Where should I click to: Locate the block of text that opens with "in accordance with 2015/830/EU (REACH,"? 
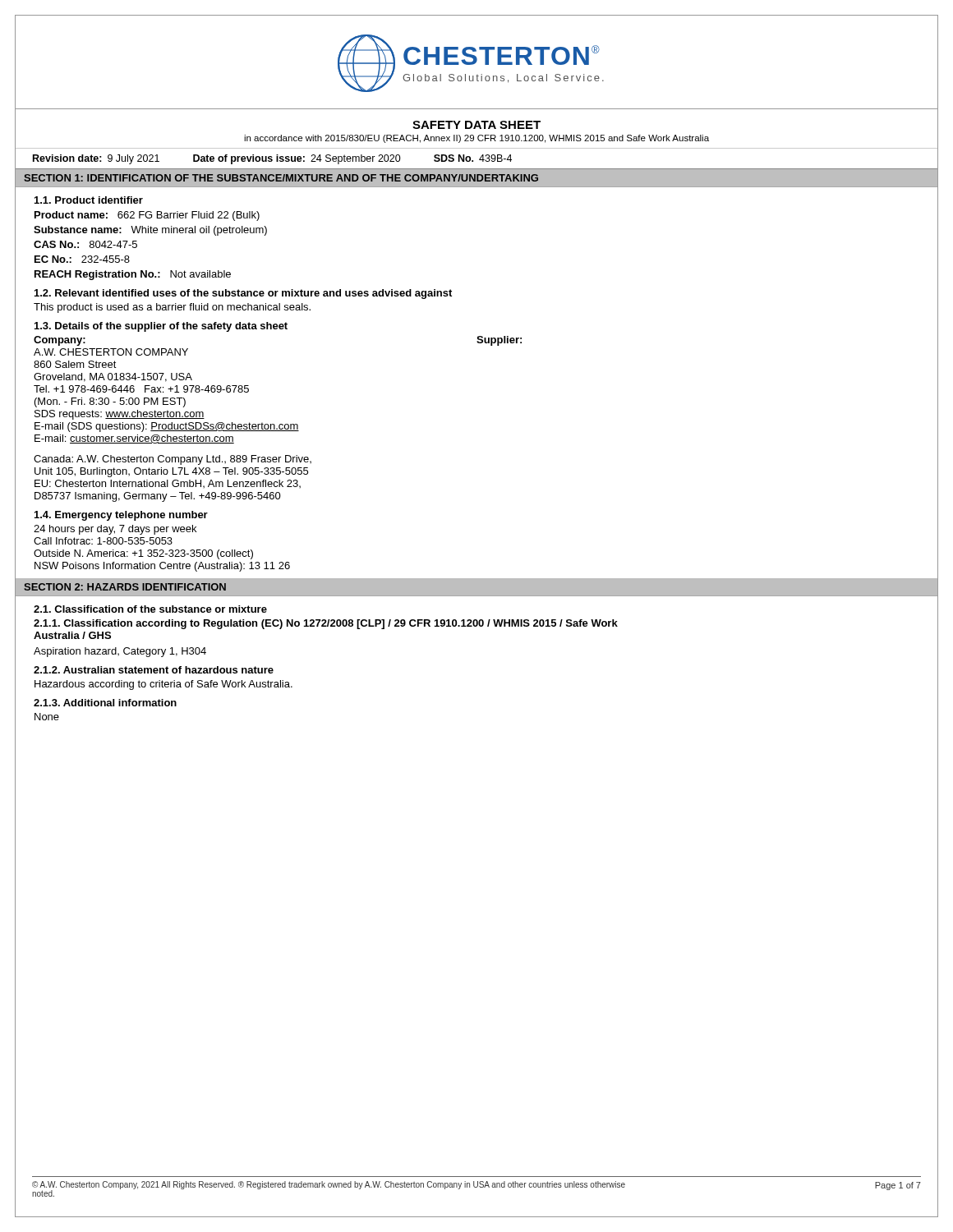[x=476, y=138]
